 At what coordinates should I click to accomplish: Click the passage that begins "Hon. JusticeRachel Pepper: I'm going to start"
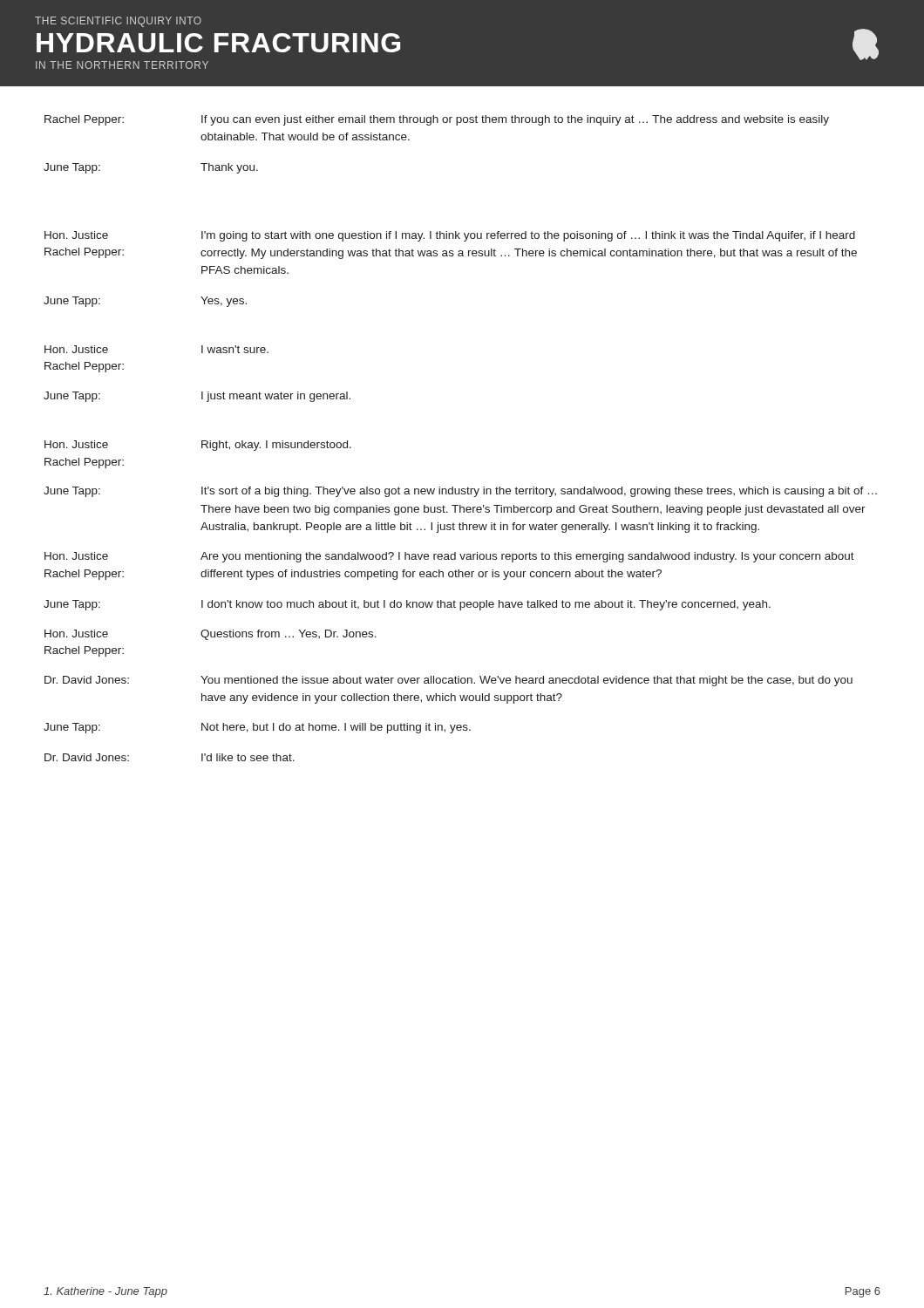(x=462, y=253)
